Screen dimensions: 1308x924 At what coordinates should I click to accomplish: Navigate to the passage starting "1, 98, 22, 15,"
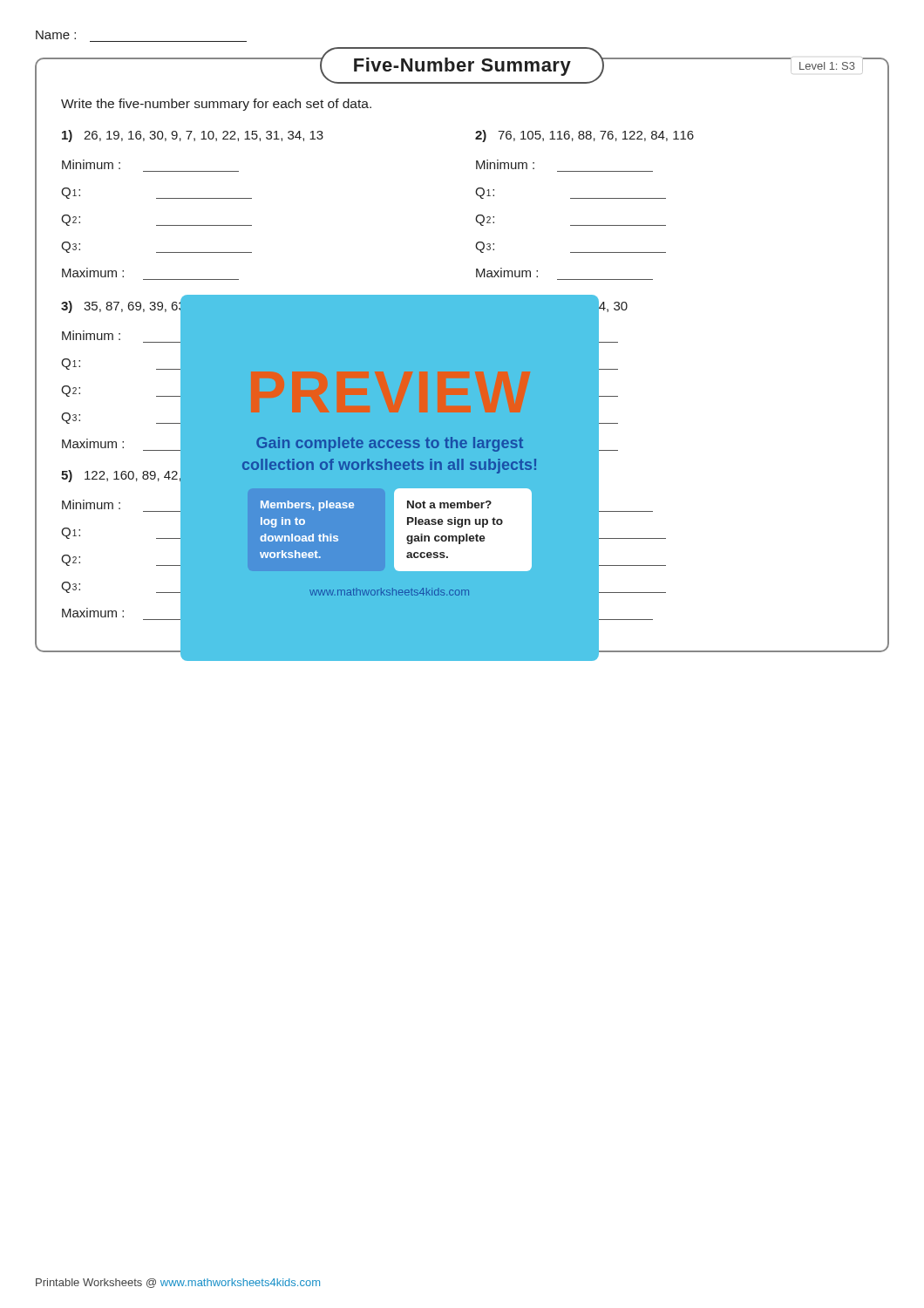click(537, 475)
